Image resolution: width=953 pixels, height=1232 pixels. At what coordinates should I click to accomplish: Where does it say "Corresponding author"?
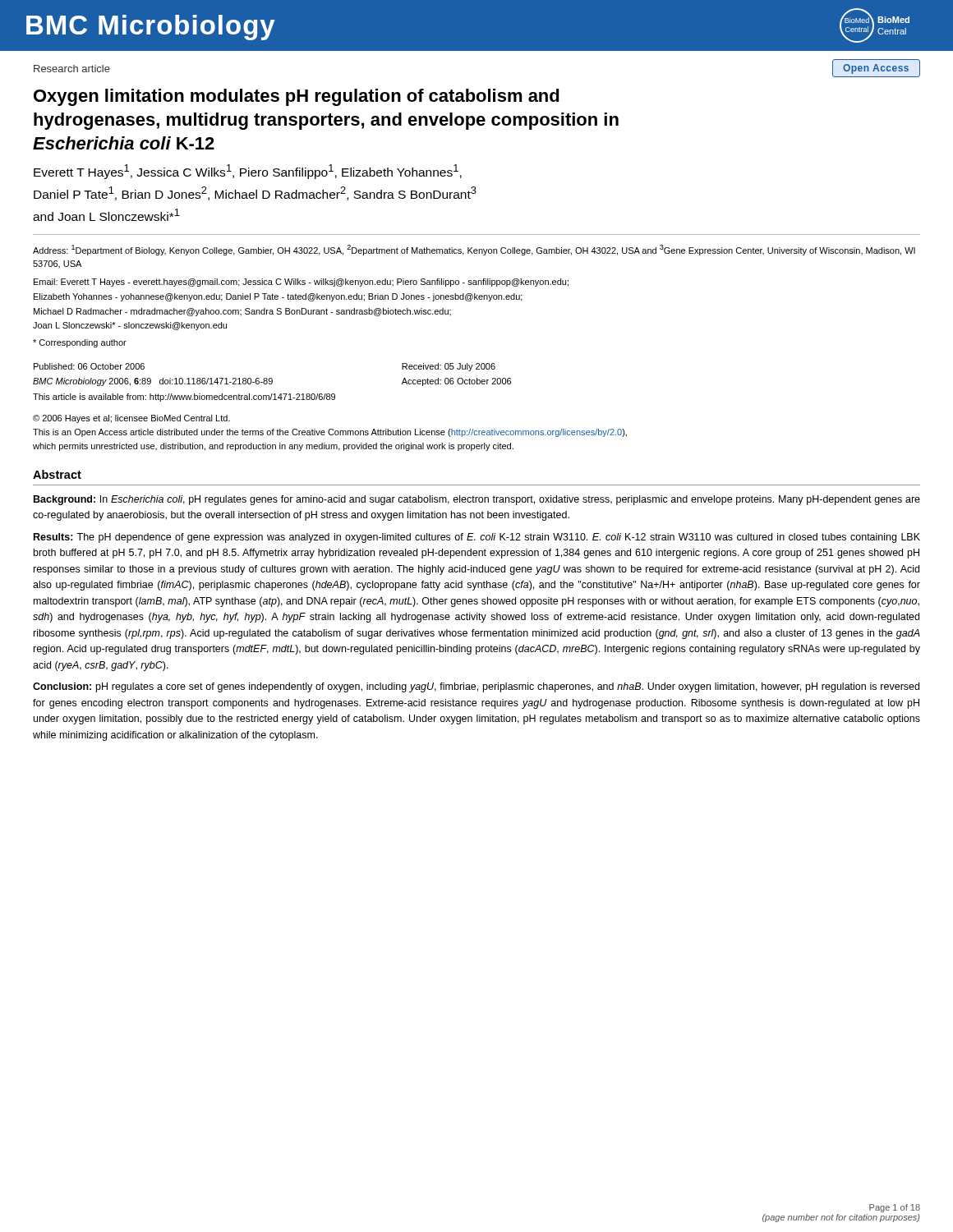pos(80,342)
